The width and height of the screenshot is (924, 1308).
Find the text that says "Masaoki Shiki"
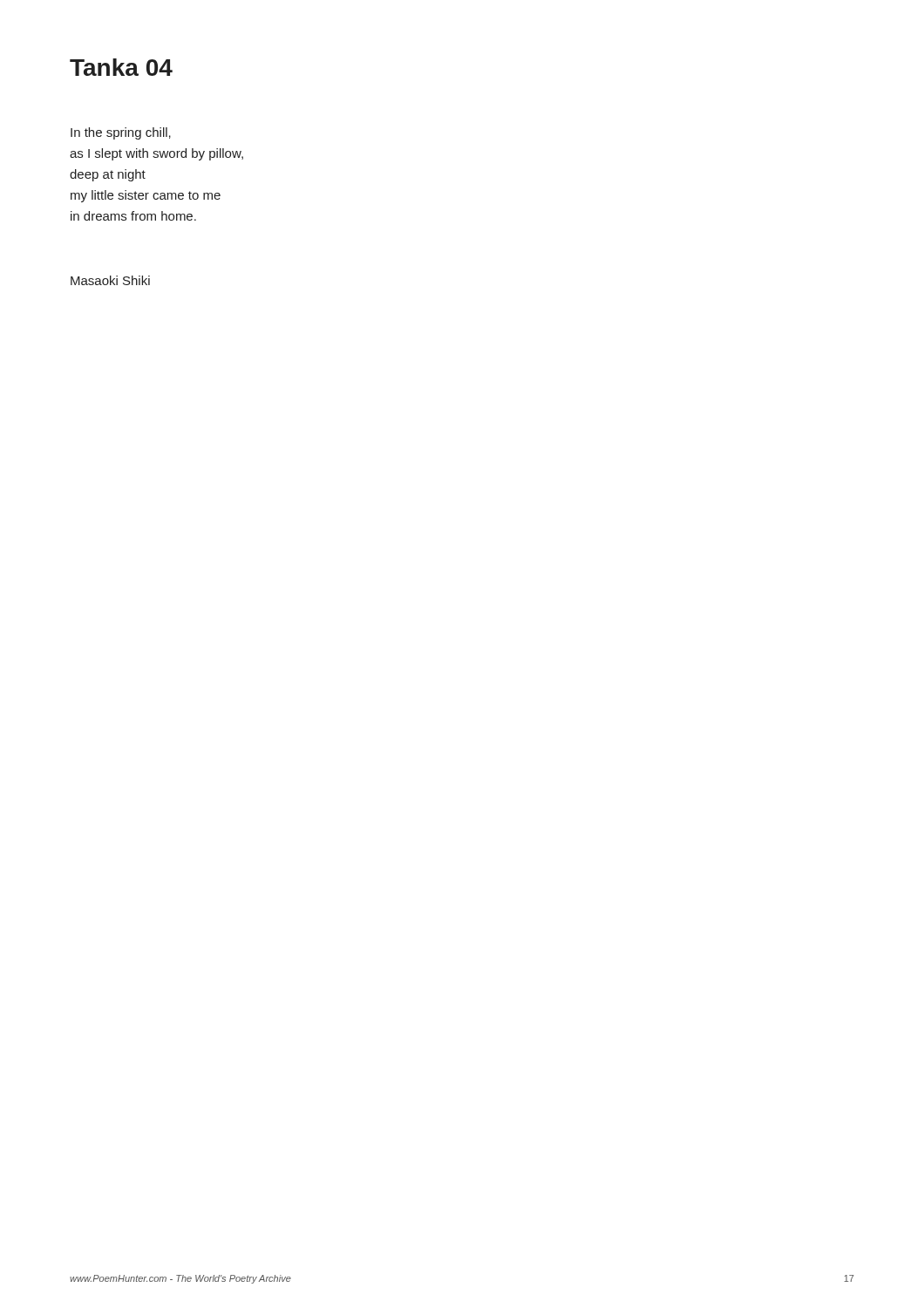tap(110, 280)
